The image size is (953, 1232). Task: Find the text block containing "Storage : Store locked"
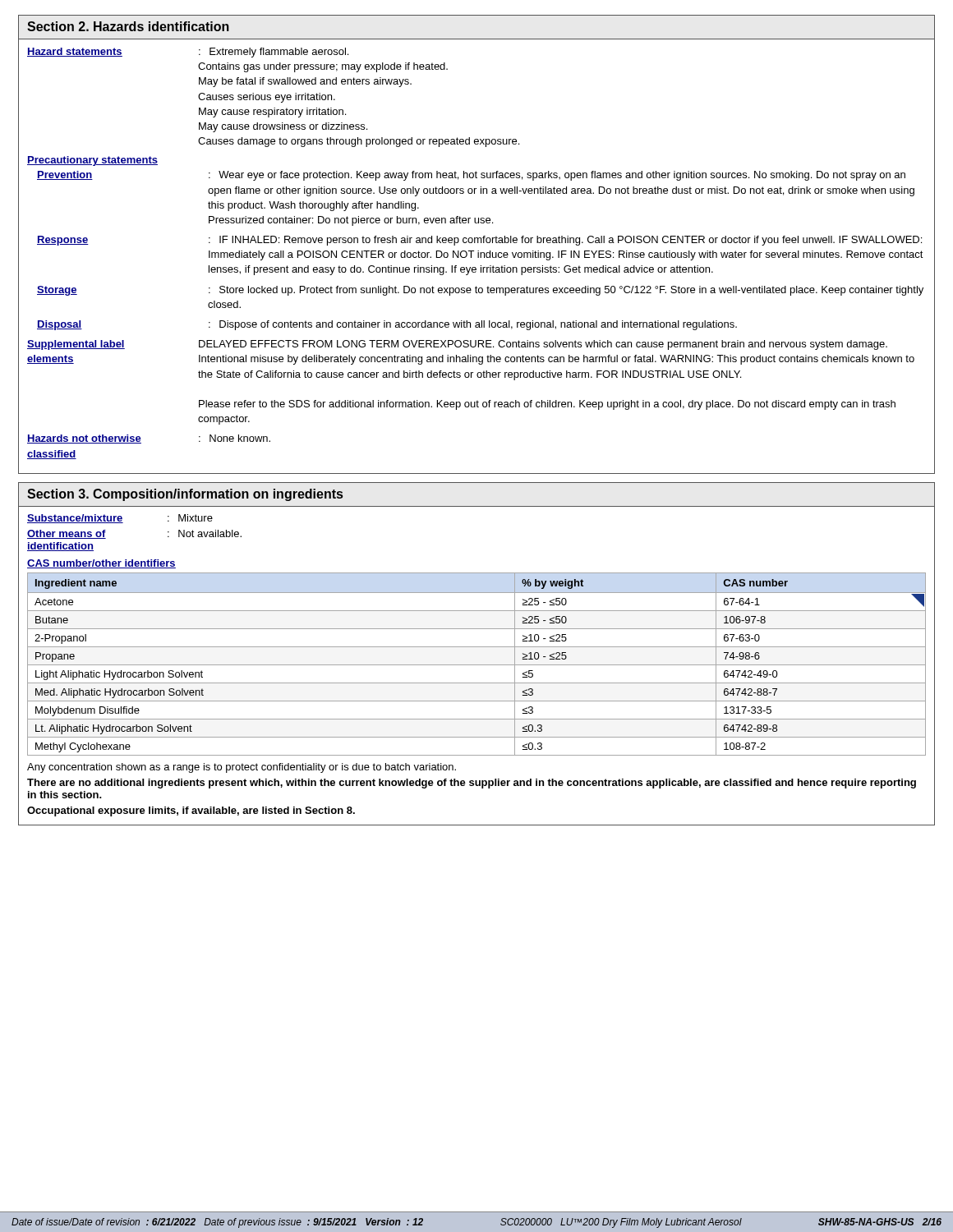click(x=476, y=297)
